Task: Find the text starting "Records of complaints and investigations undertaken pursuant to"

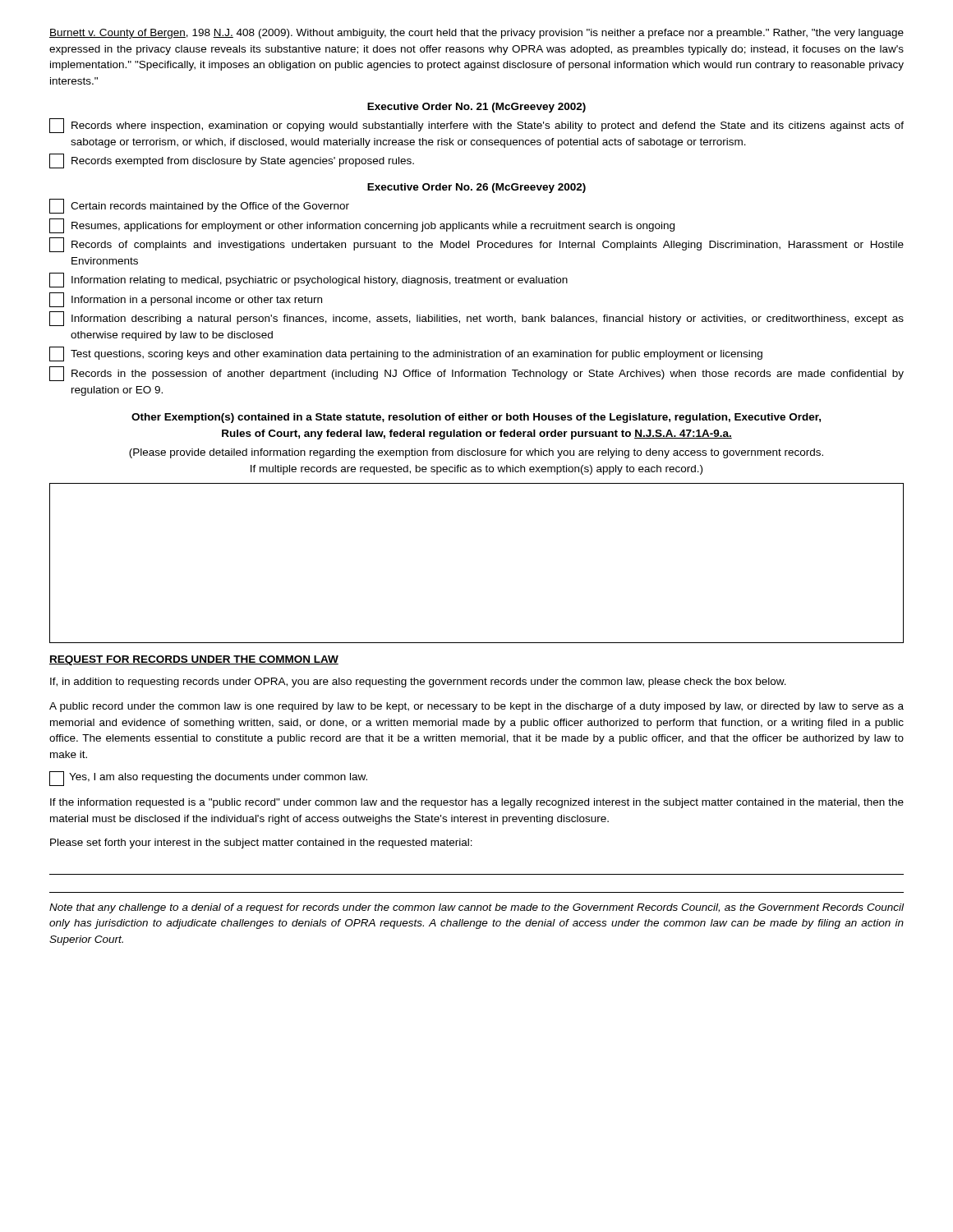Action: pyautogui.click(x=476, y=253)
